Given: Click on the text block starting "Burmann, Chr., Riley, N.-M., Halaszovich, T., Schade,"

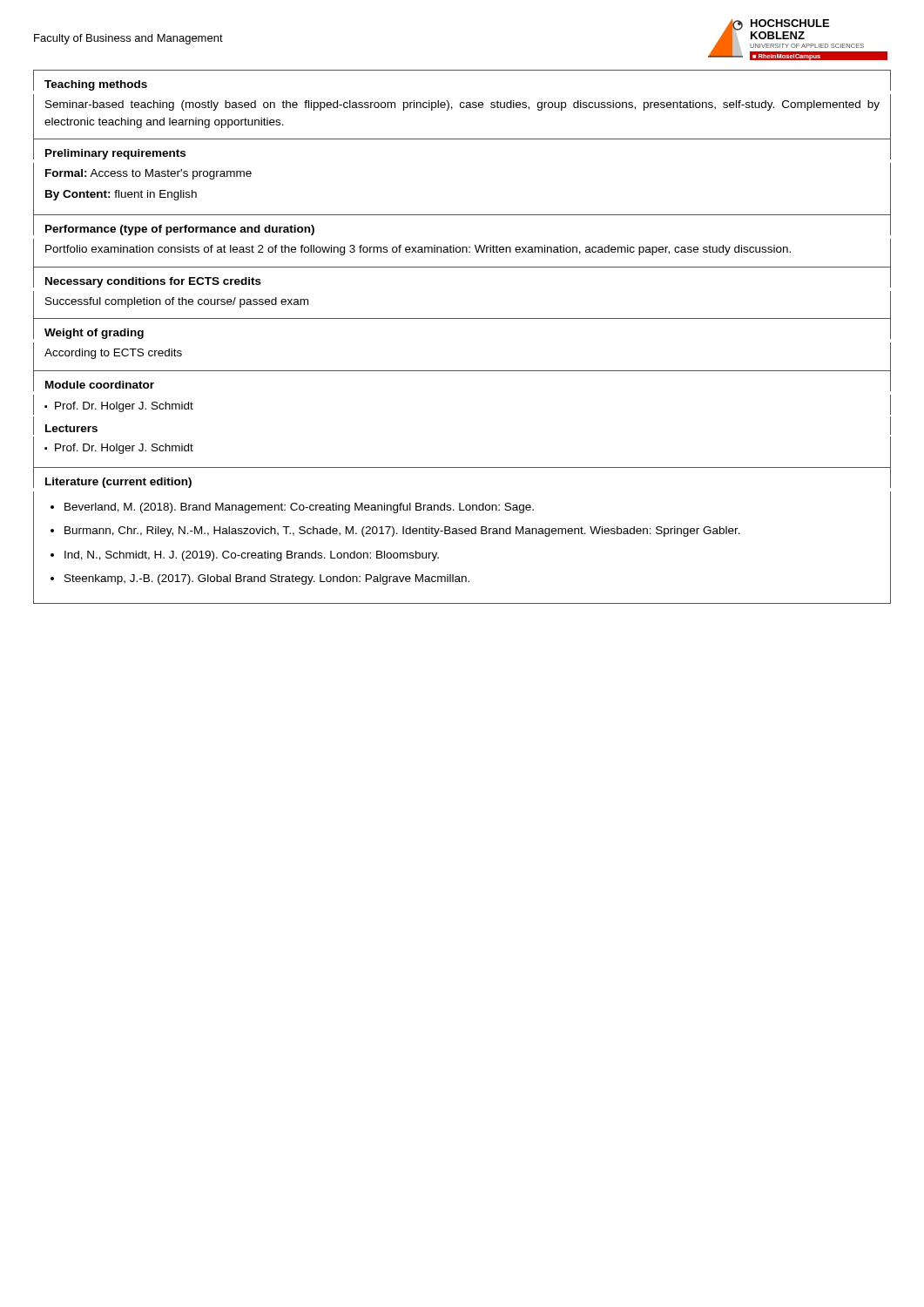Looking at the screenshot, I should (402, 531).
